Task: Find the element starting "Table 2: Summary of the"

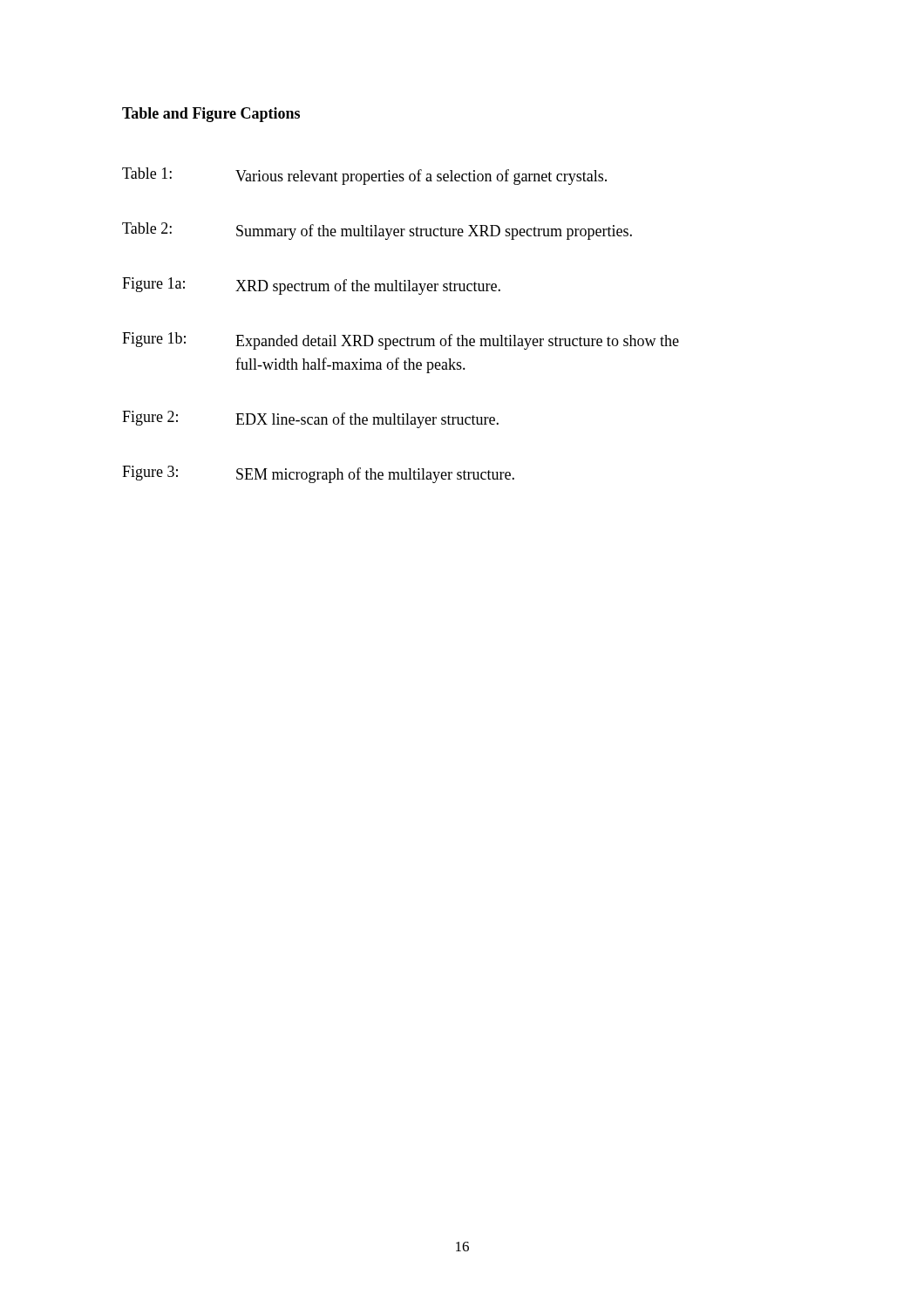Action: click(x=377, y=232)
